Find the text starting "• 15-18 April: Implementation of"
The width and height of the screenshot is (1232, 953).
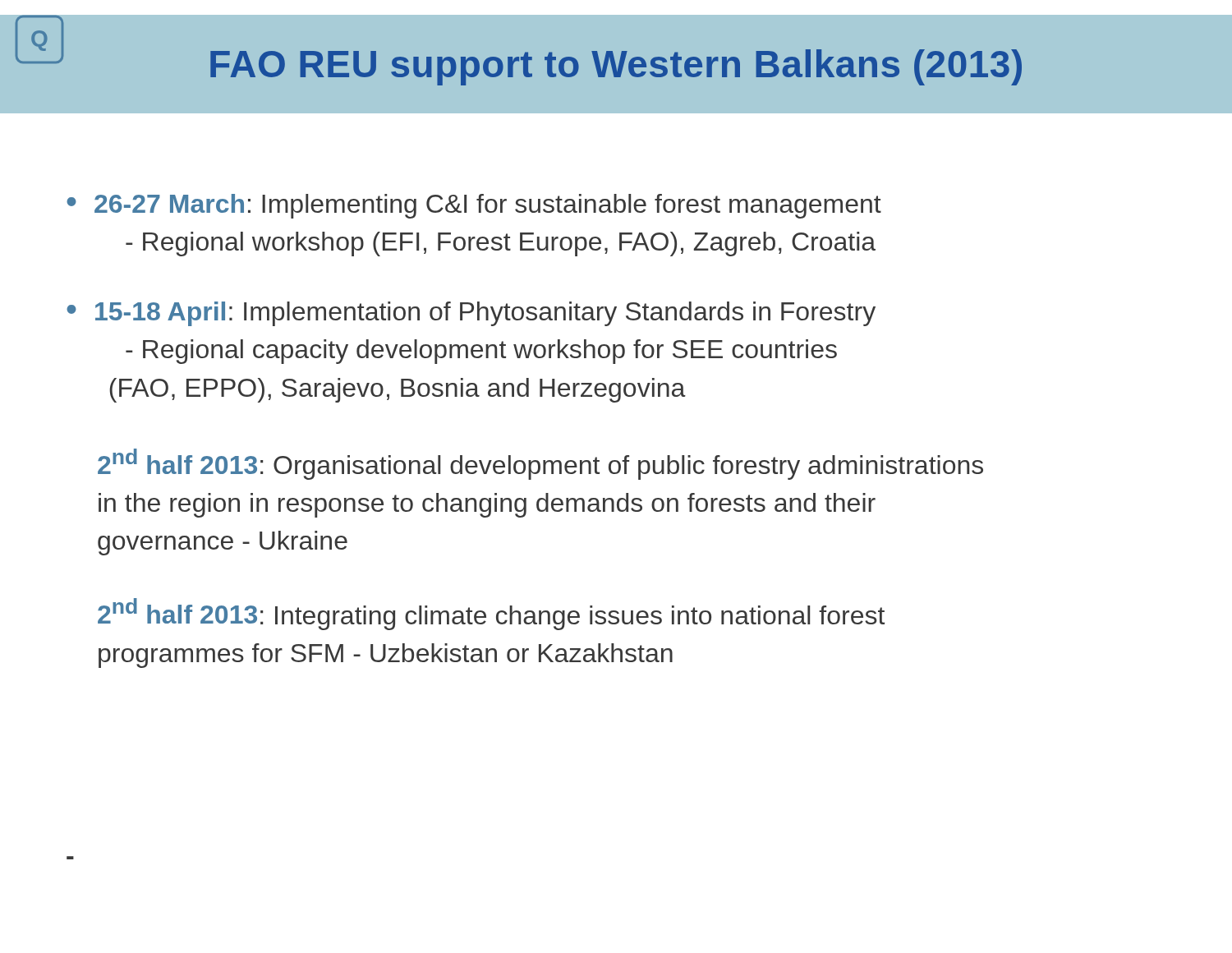click(471, 349)
